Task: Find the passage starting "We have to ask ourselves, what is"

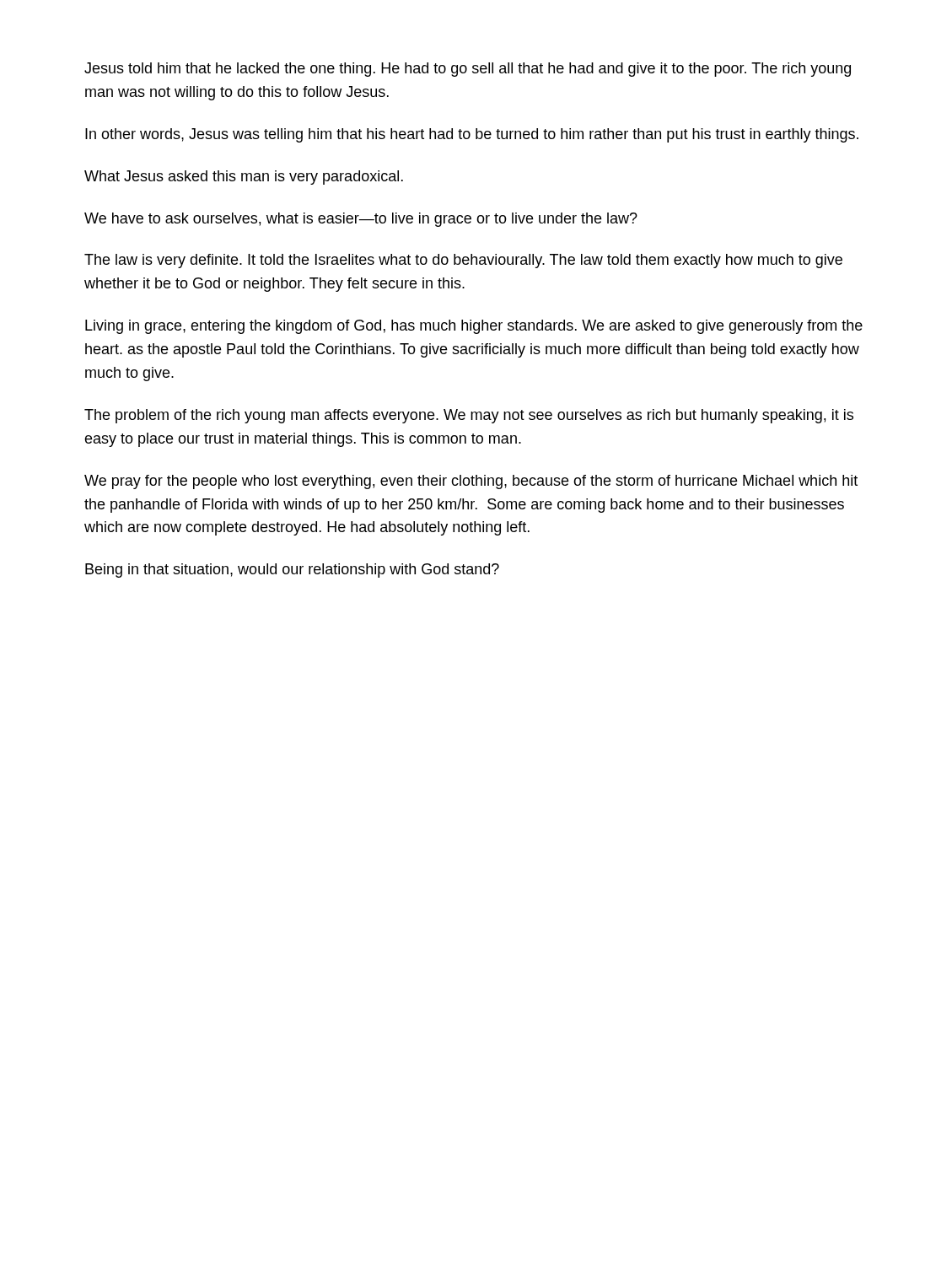Action: [x=361, y=218]
